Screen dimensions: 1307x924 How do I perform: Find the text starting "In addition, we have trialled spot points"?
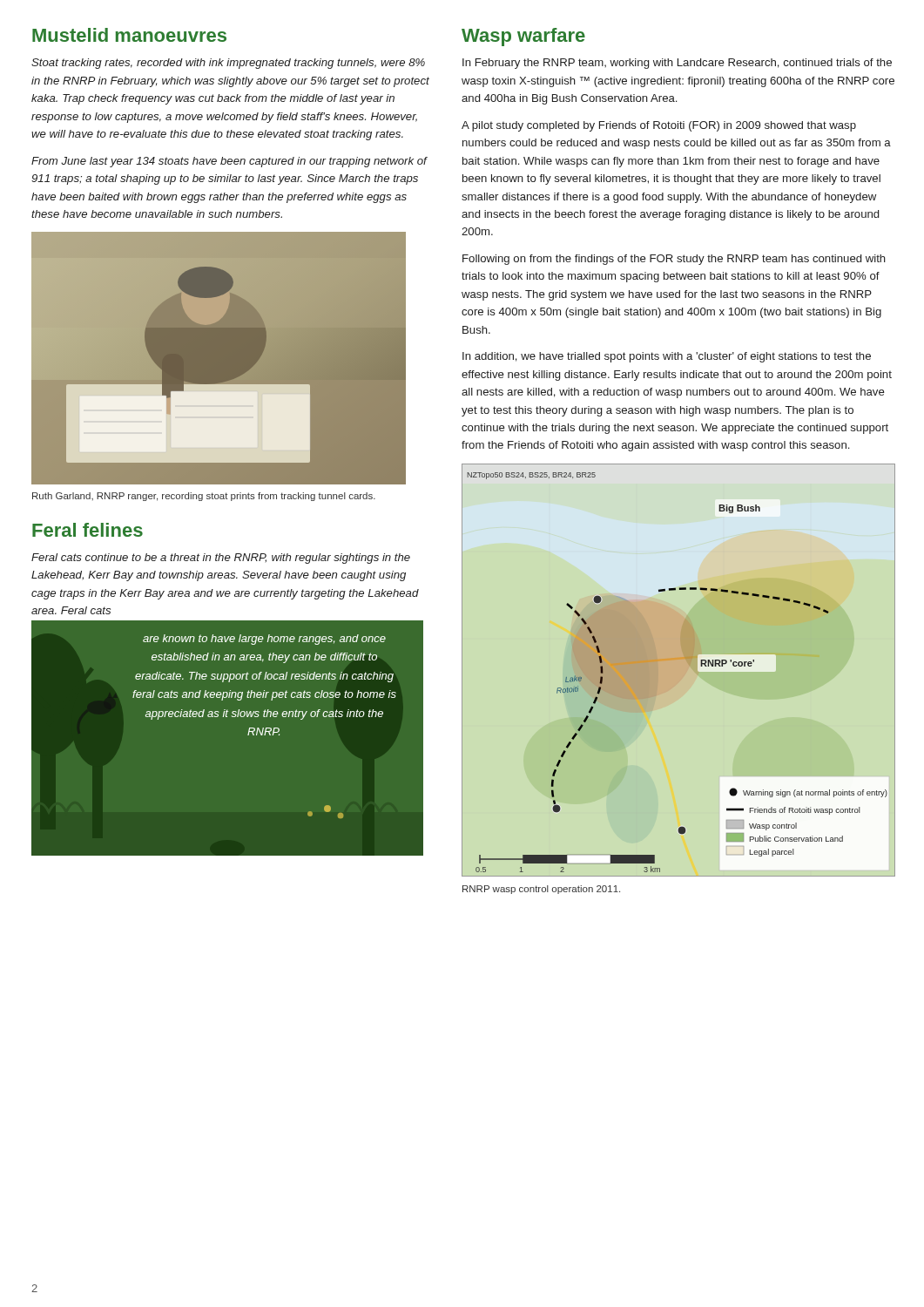(679, 401)
